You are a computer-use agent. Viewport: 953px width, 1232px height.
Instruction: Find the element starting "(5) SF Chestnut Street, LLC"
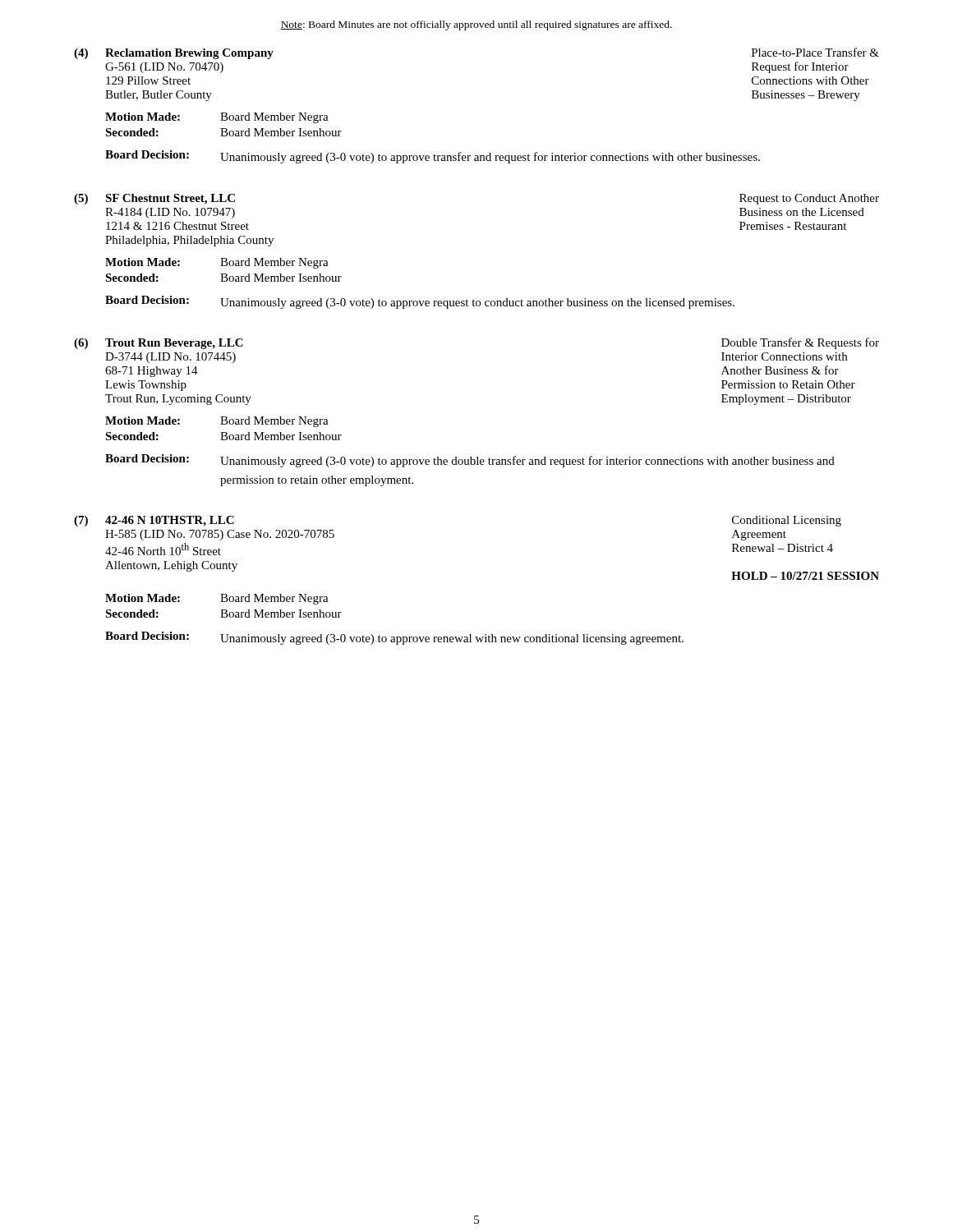(x=157, y=199)
